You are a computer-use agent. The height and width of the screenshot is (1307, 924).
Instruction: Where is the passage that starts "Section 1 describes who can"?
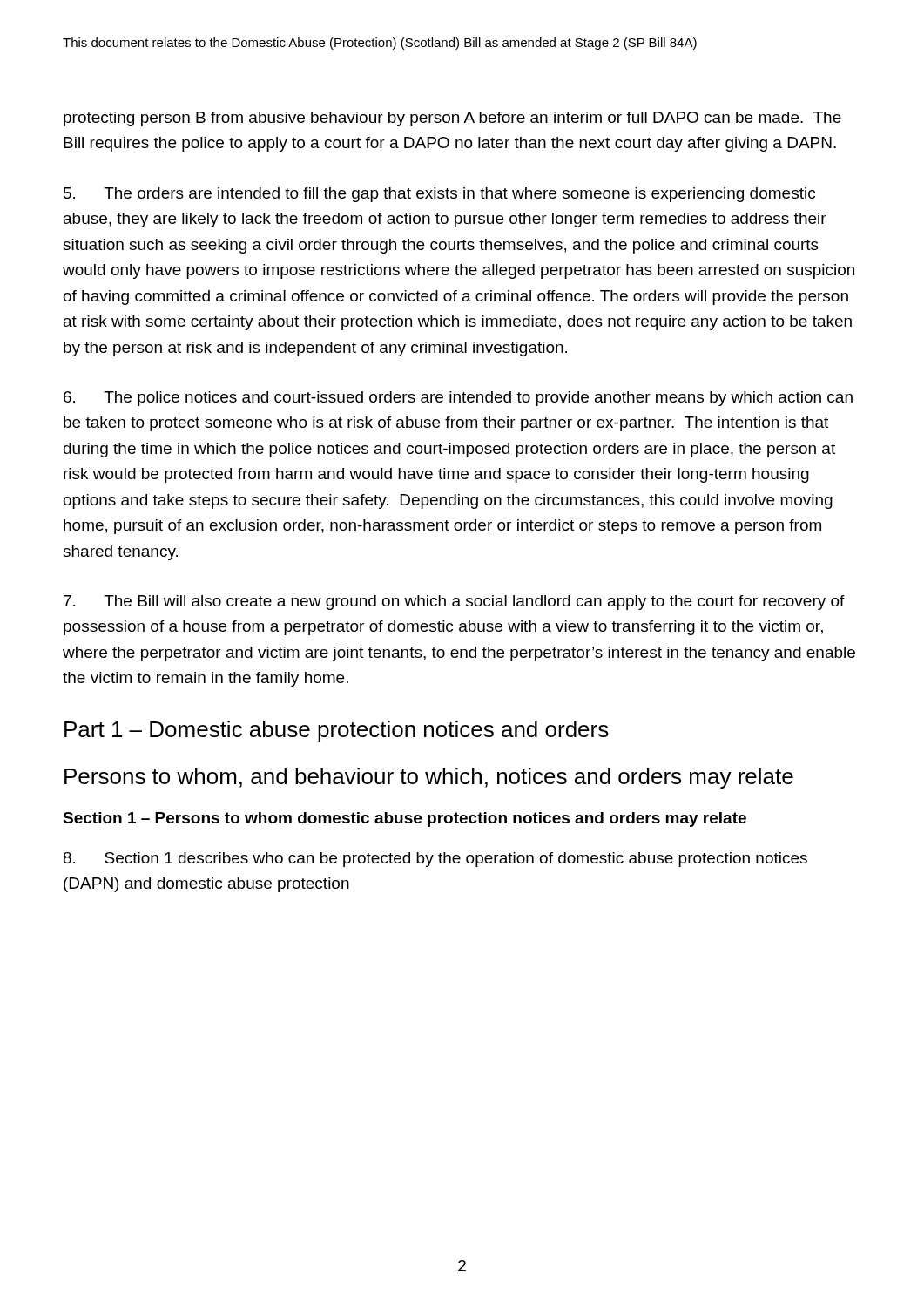[435, 870]
